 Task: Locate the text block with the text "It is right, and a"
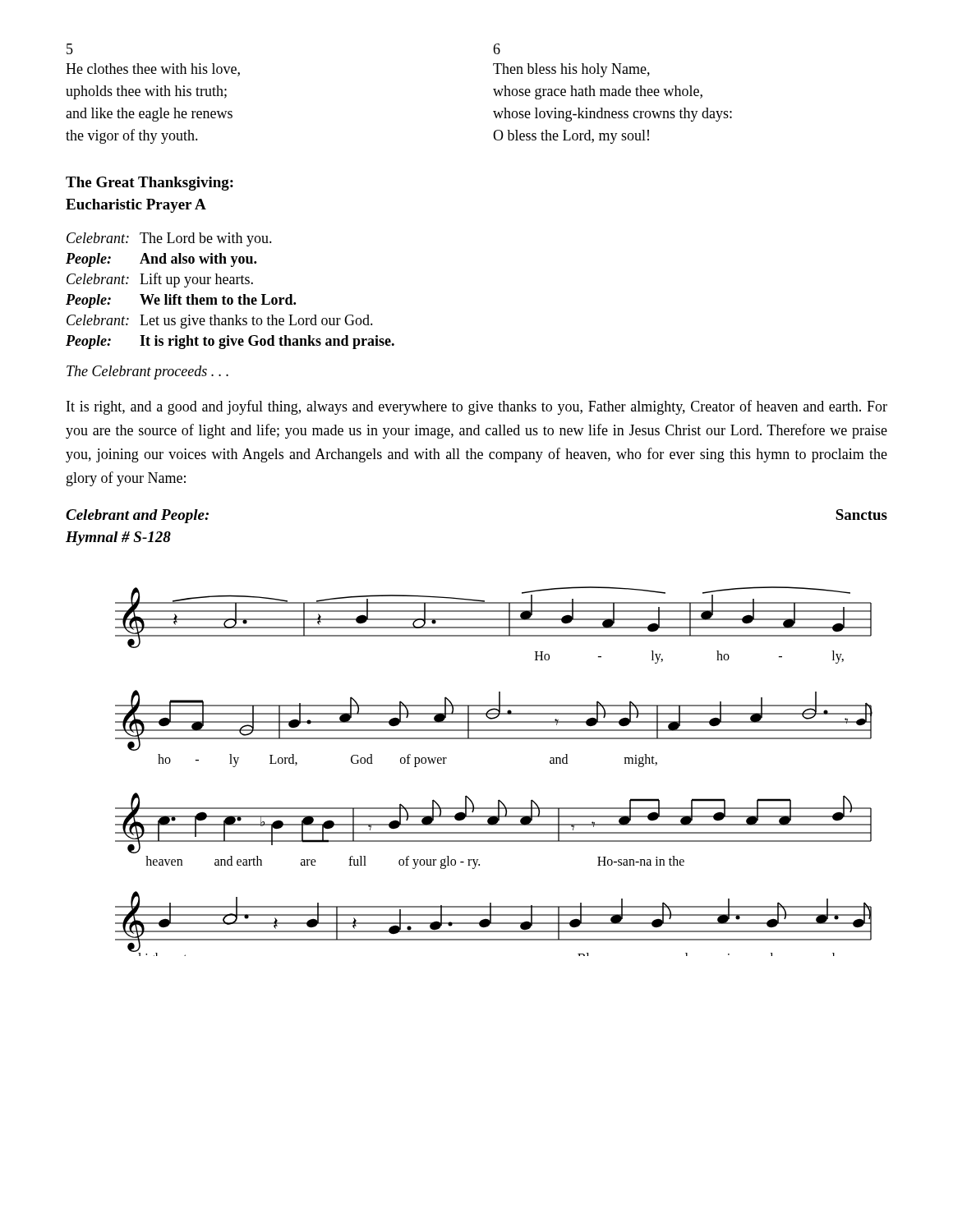[x=476, y=442]
